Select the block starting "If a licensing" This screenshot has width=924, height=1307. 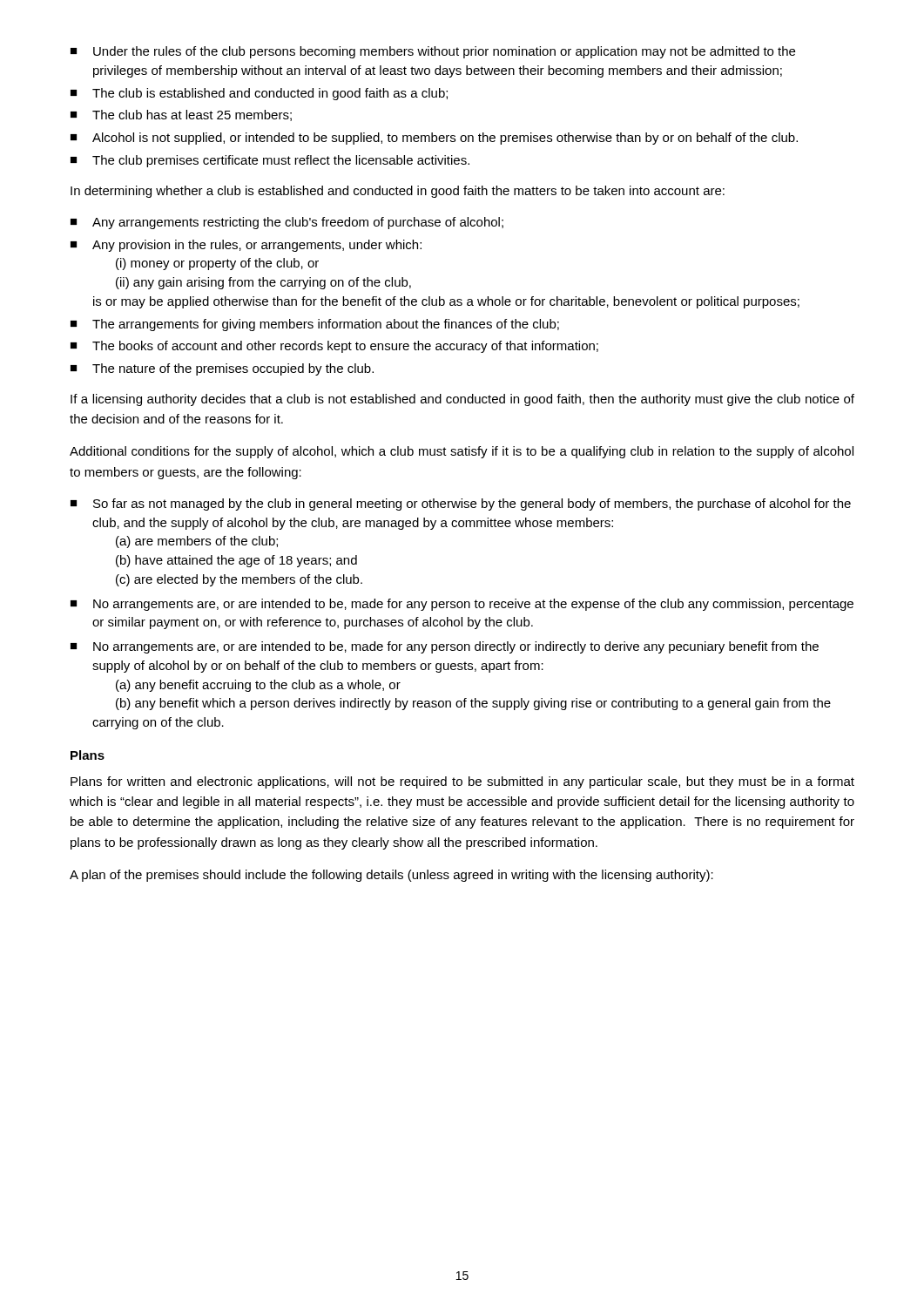pyautogui.click(x=462, y=409)
